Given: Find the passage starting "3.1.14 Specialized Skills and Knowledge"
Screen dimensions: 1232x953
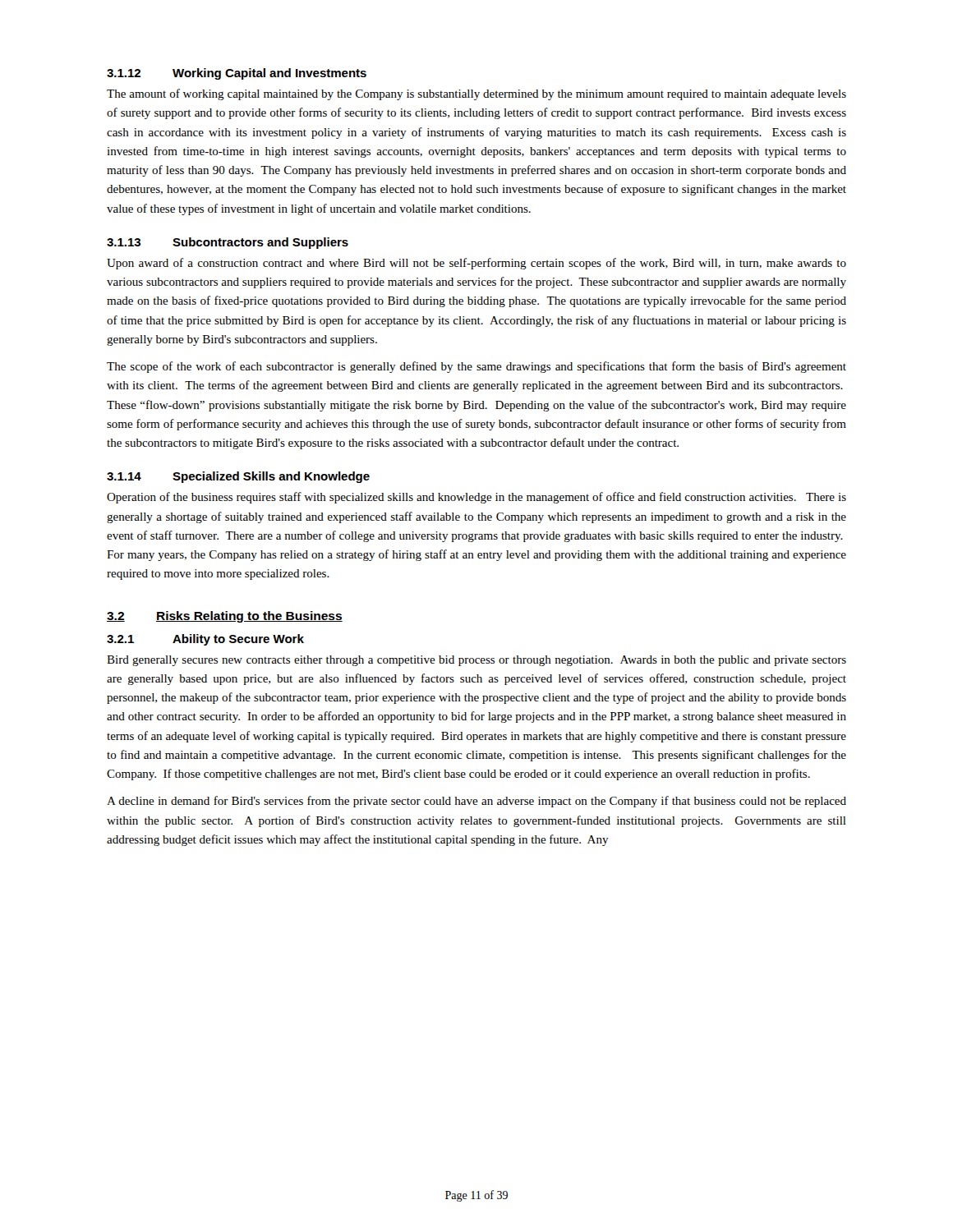Looking at the screenshot, I should click(x=238, y=476).
